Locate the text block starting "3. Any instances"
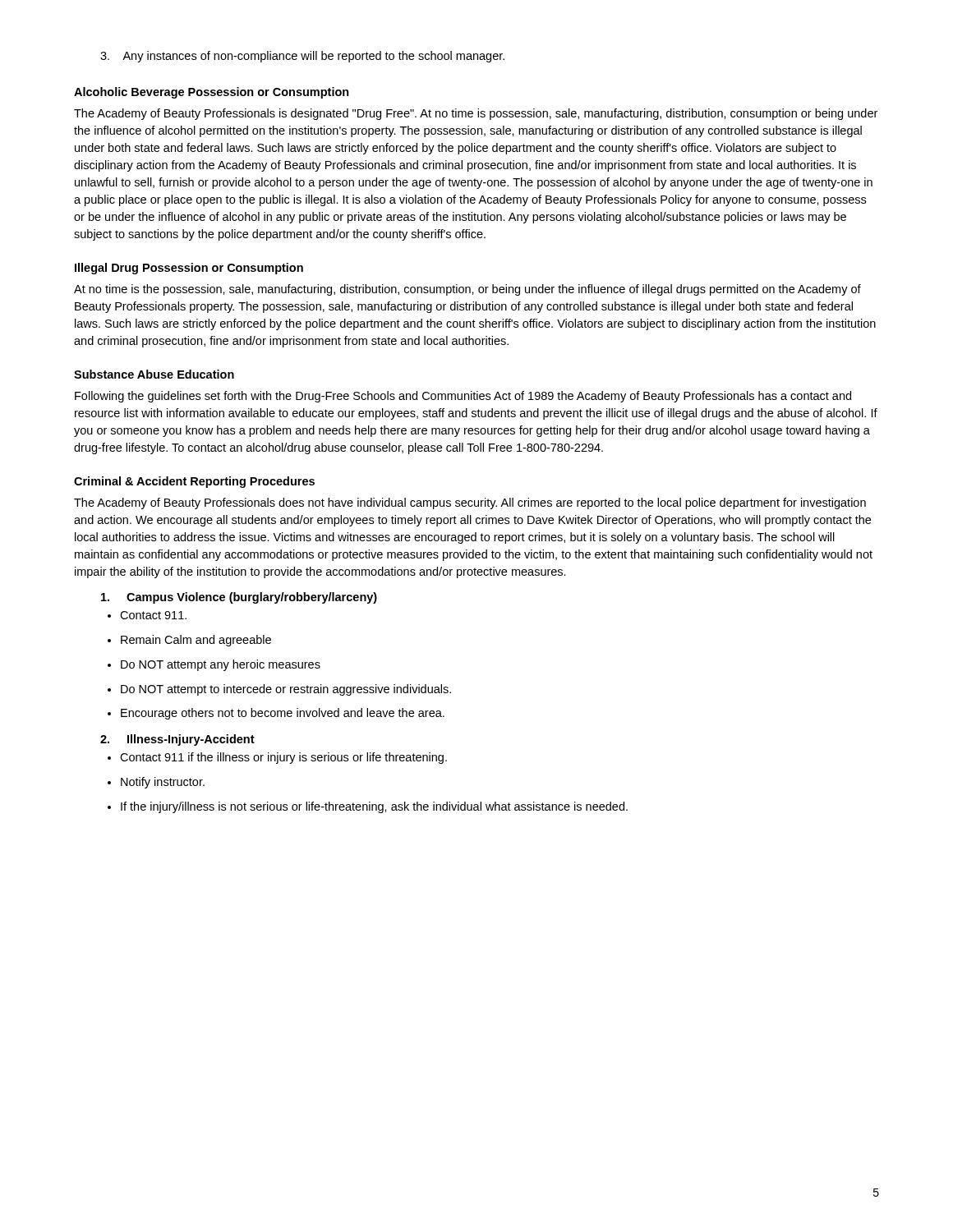This screenshot has height=1232, width=953. tap(303, 56)
